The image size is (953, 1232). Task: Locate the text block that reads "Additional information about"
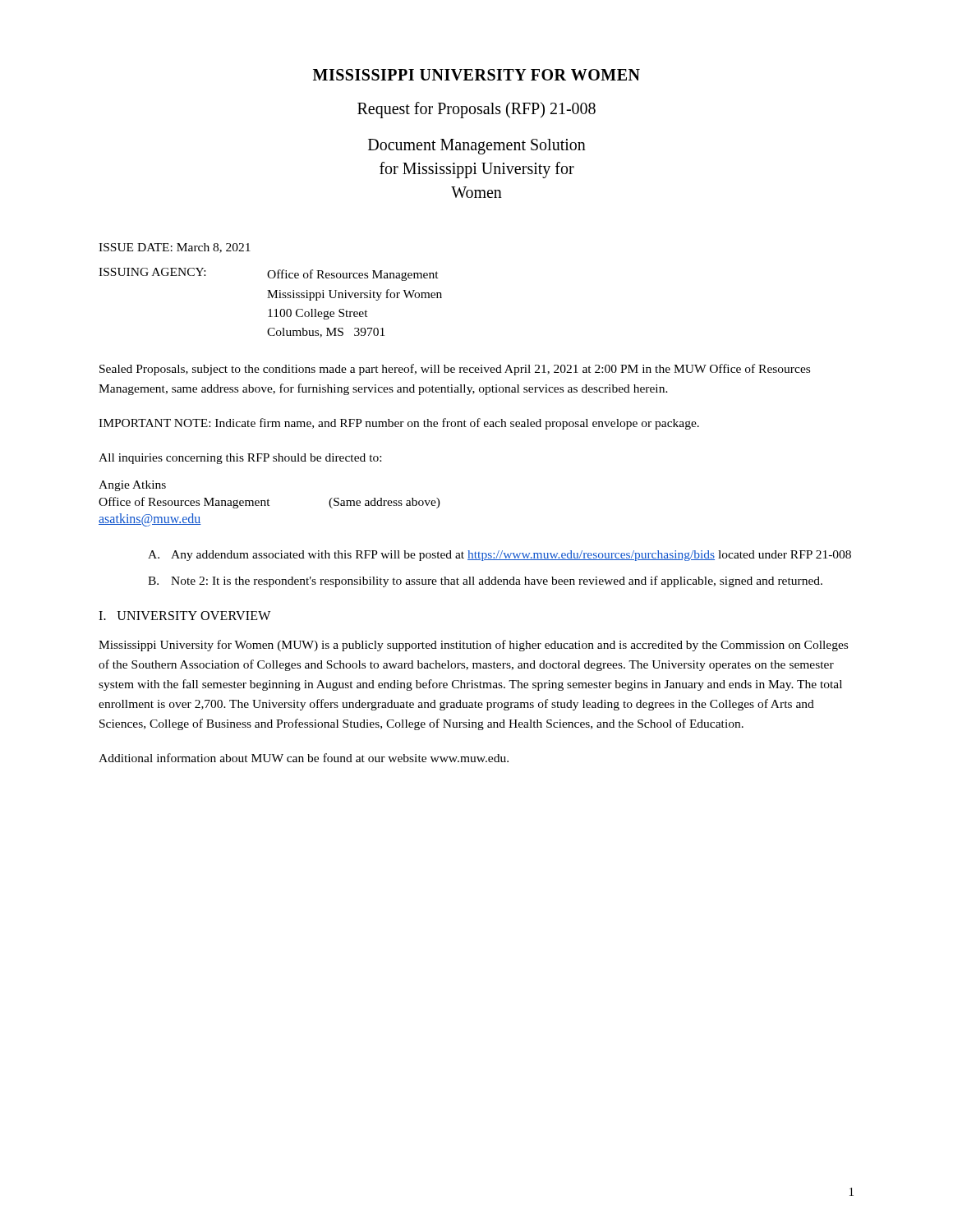click(x=304, y=757)
